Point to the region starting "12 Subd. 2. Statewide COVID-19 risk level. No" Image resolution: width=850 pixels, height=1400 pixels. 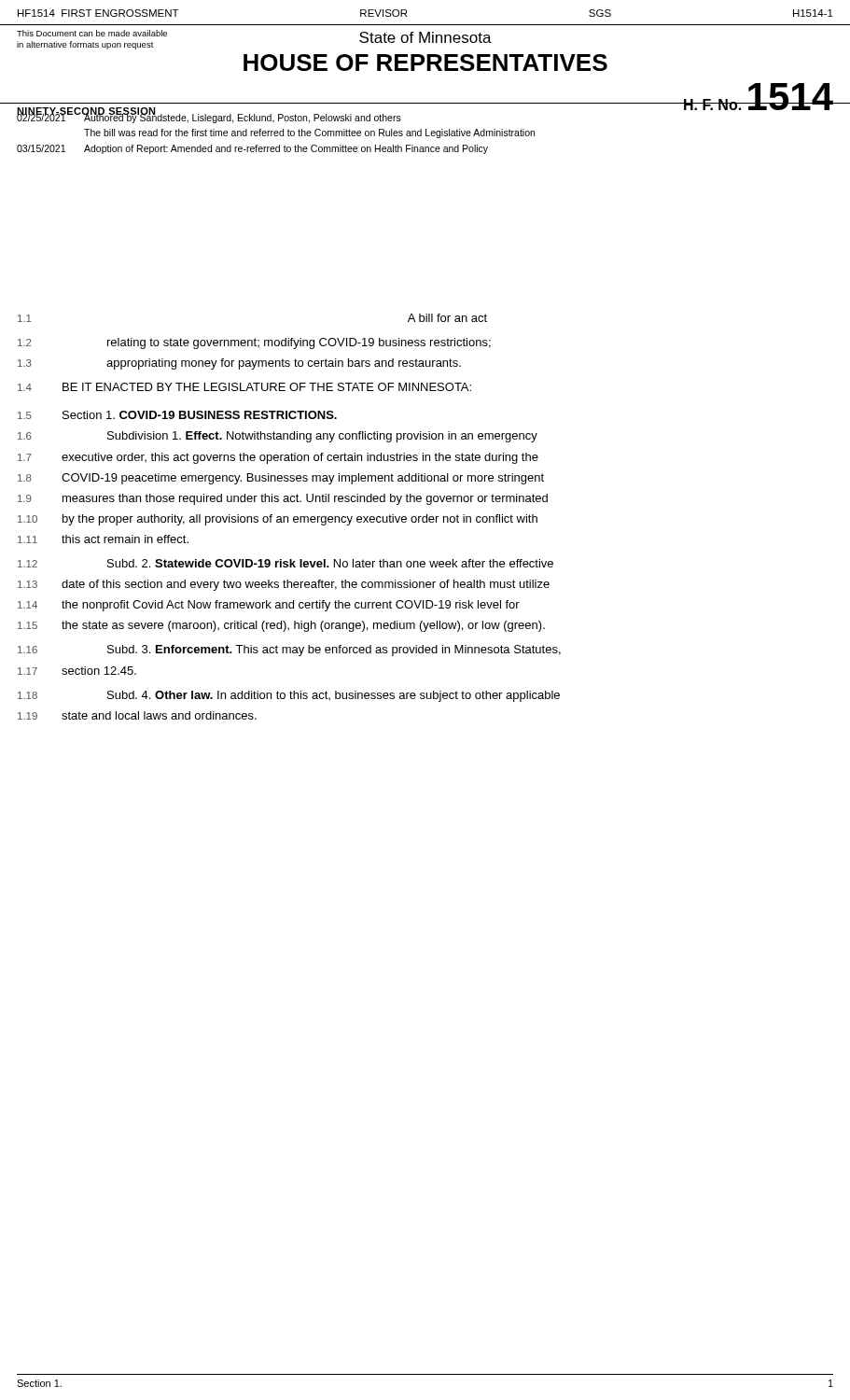point(425,564)
